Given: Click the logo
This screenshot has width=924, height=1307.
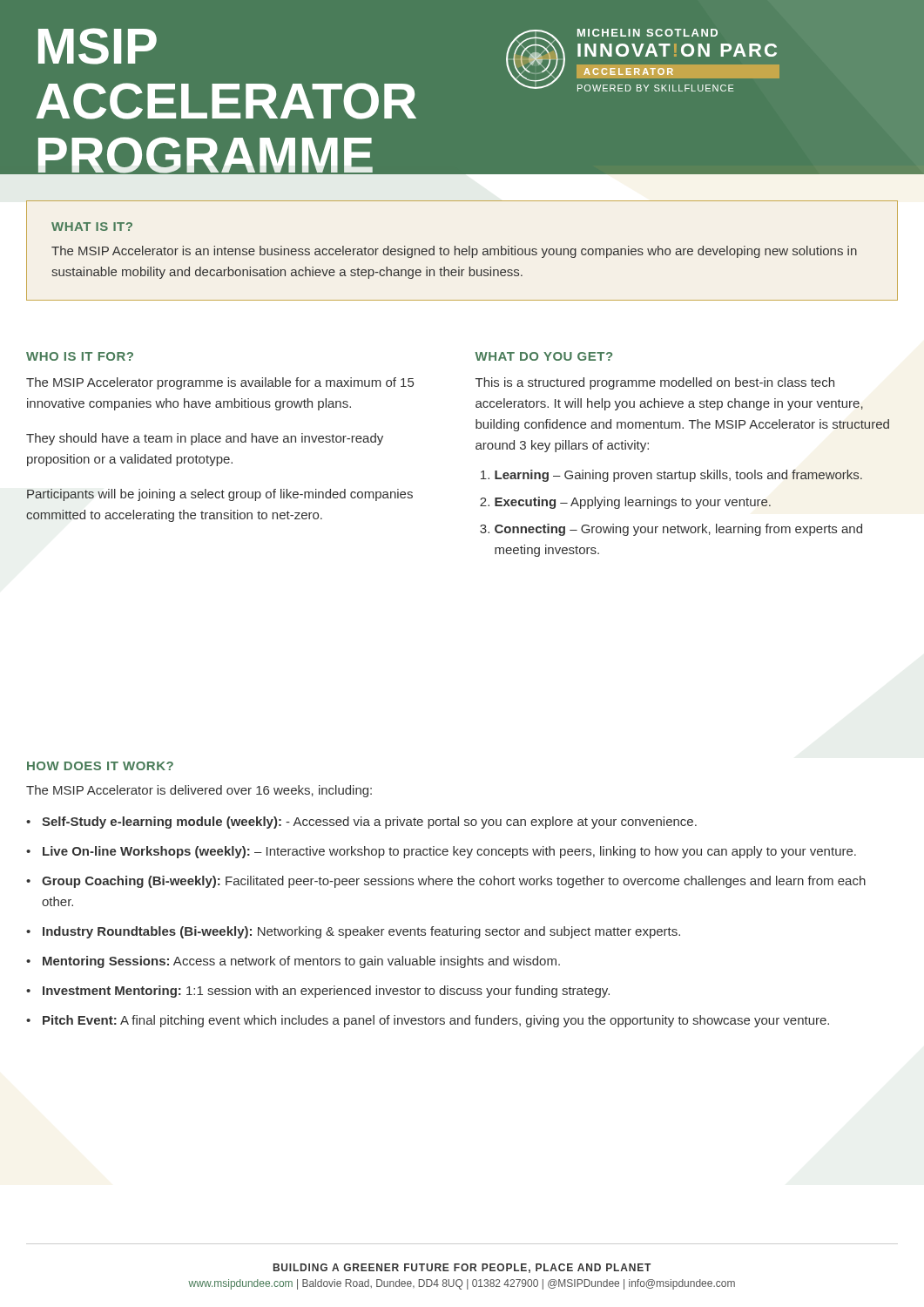Looking at the screenshot, I should click(642, 60).
